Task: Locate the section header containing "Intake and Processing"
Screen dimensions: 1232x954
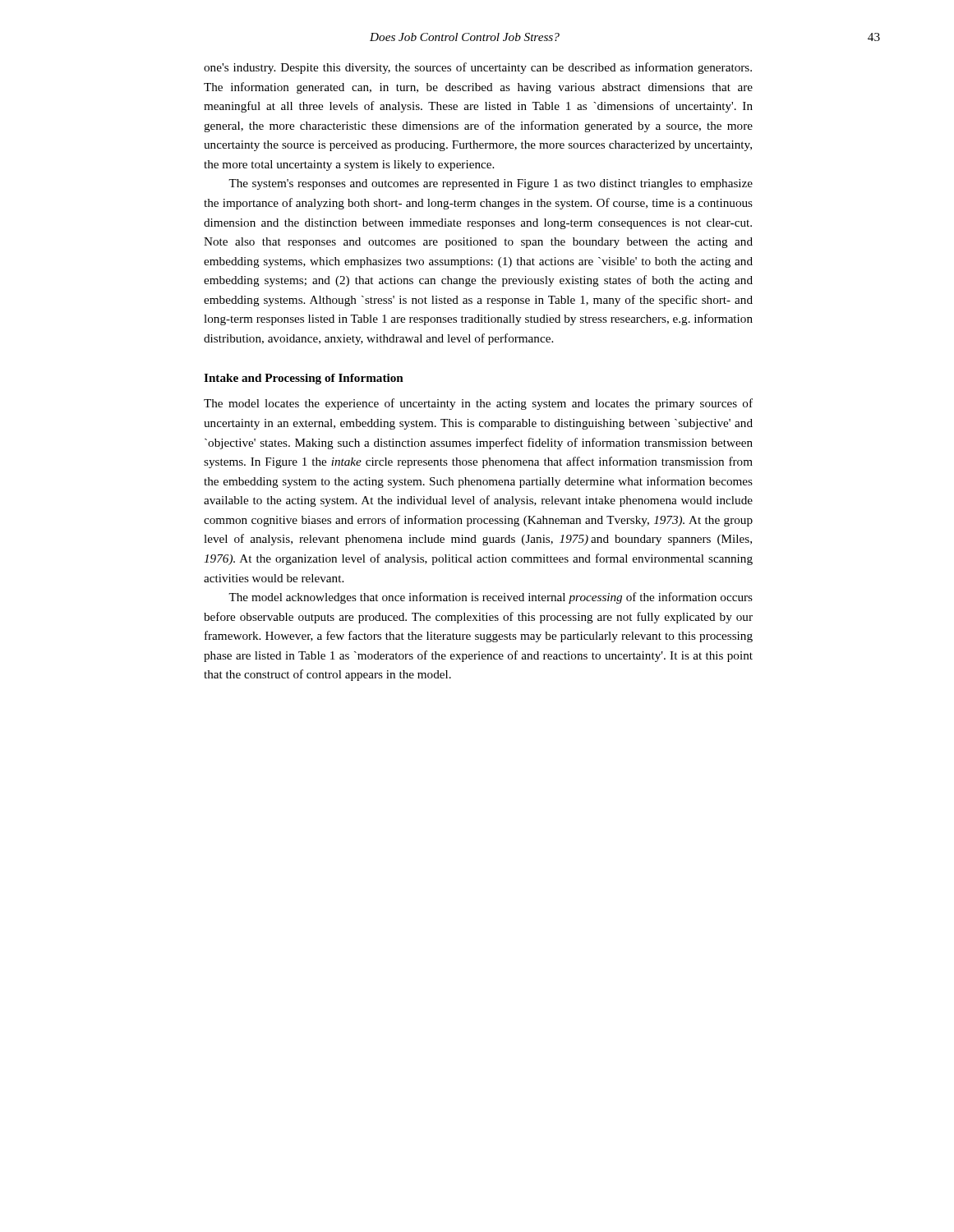Action: pos(304,378)
